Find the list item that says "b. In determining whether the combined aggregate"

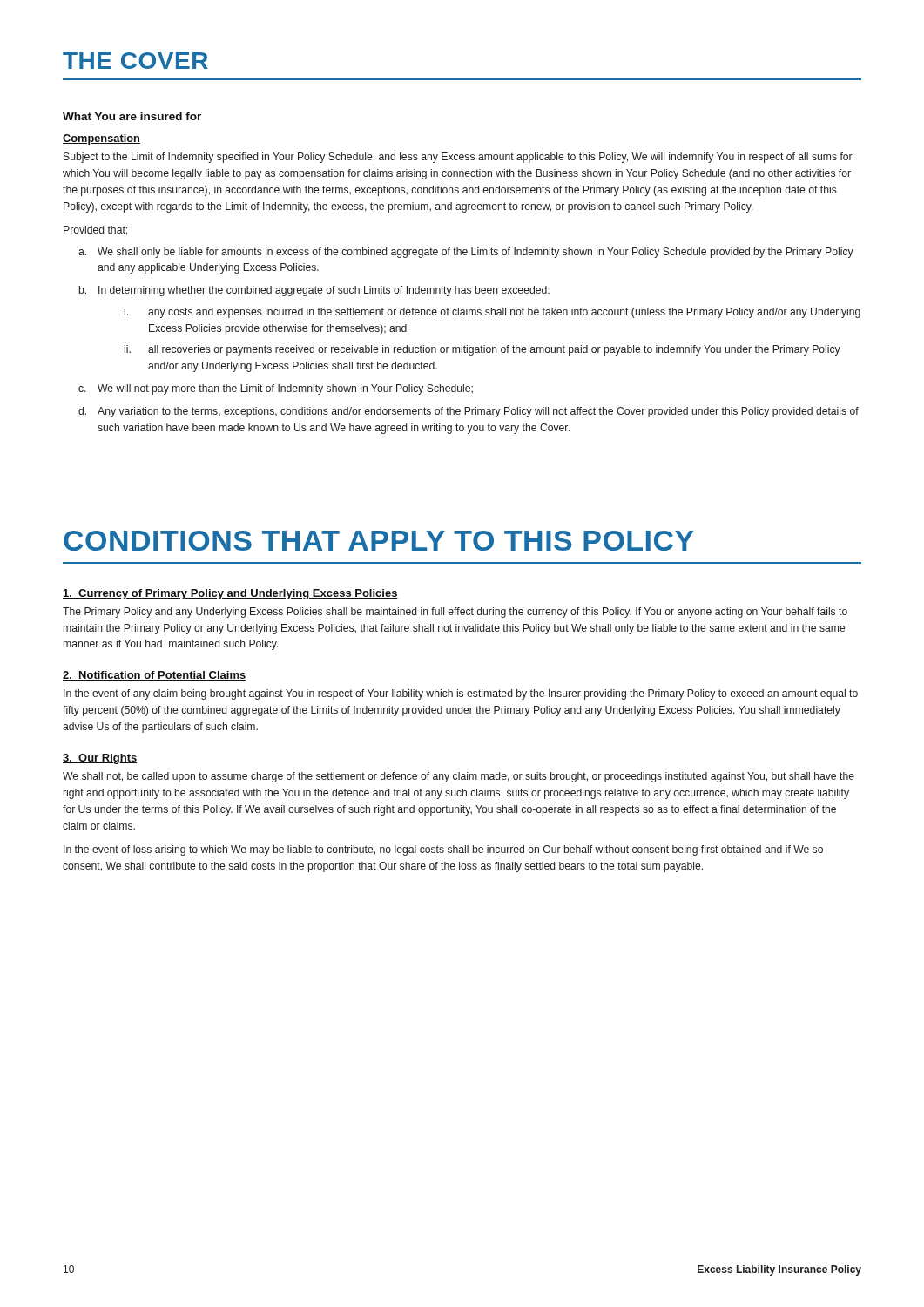(x=314, y=291)
